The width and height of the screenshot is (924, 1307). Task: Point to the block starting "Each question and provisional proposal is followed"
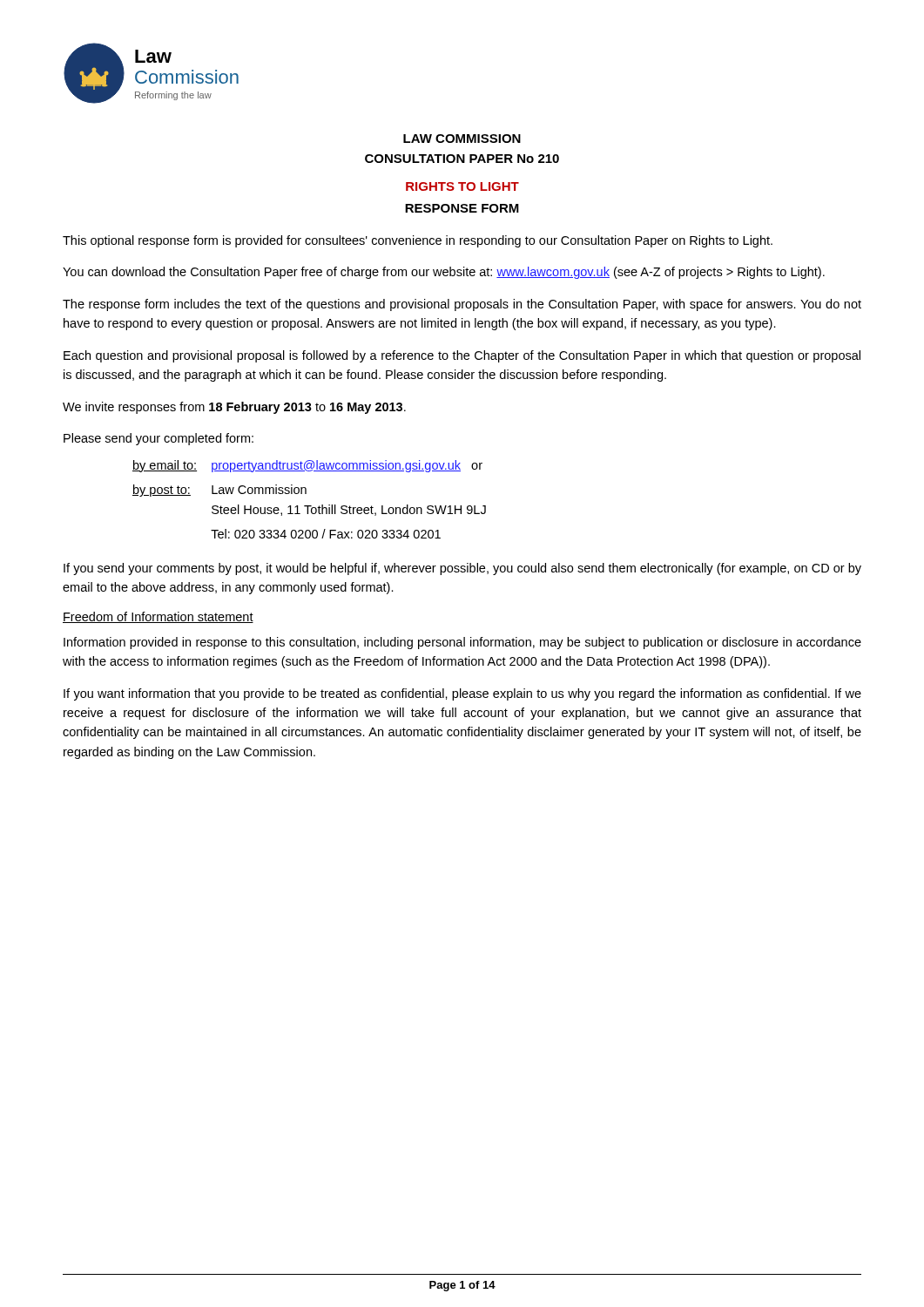pyautogui.click(x=462, y=365)
